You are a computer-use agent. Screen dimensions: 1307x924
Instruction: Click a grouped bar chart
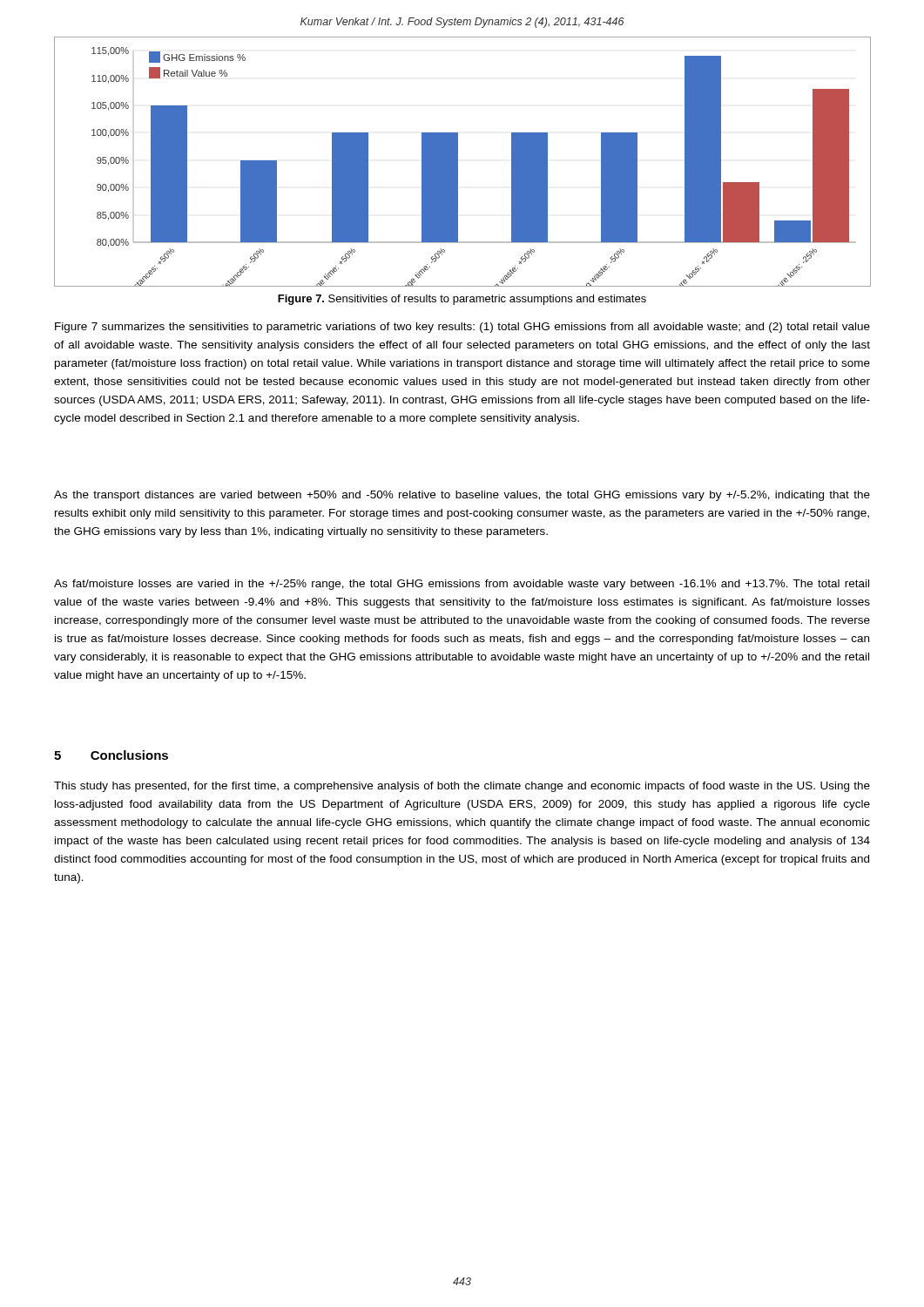[462, 163]
